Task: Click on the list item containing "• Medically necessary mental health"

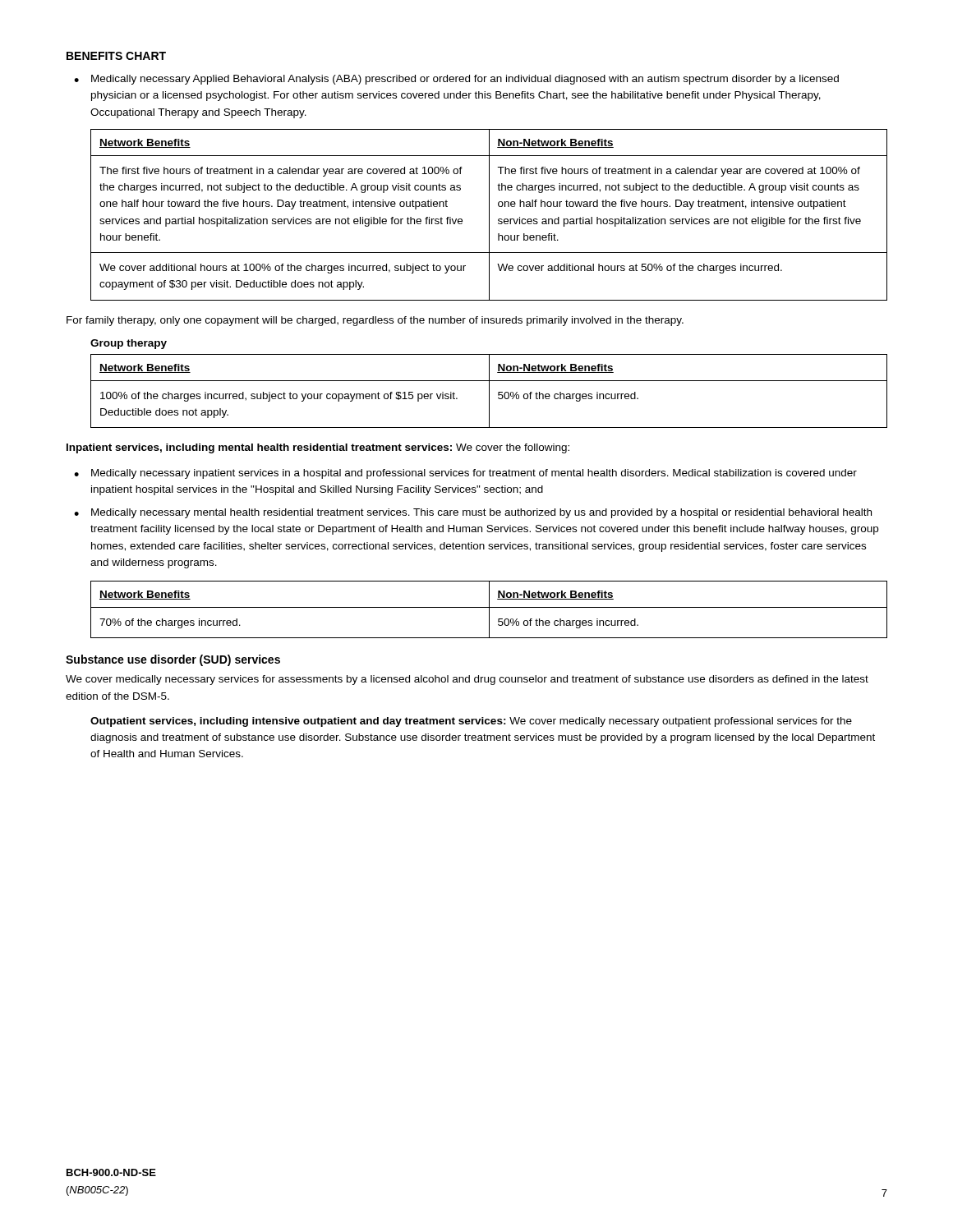Action: pyautogui.click(x=481, y=538)
